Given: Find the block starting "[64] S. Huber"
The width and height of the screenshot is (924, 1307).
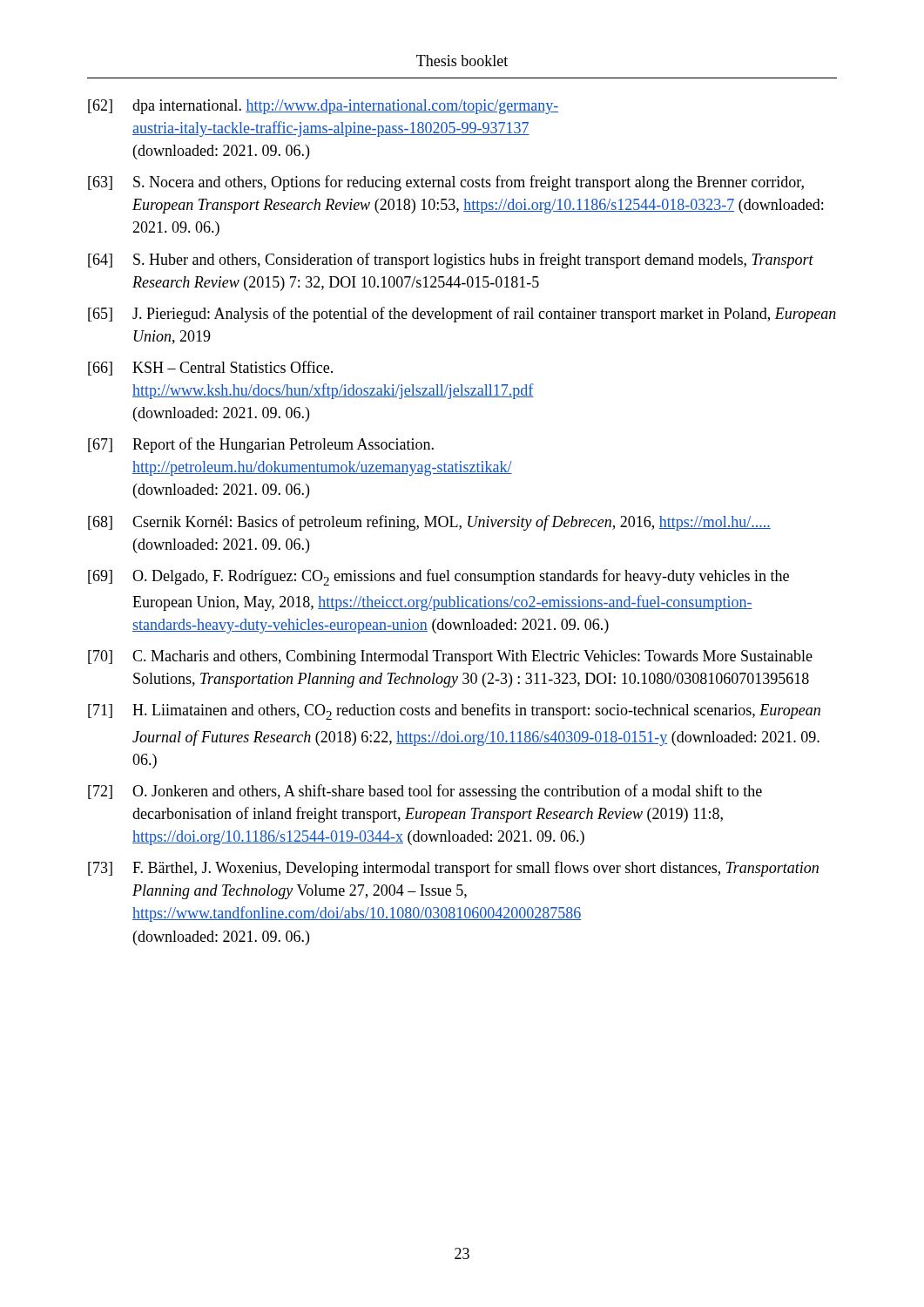Looking at the screenshot, I should (462, 271).
